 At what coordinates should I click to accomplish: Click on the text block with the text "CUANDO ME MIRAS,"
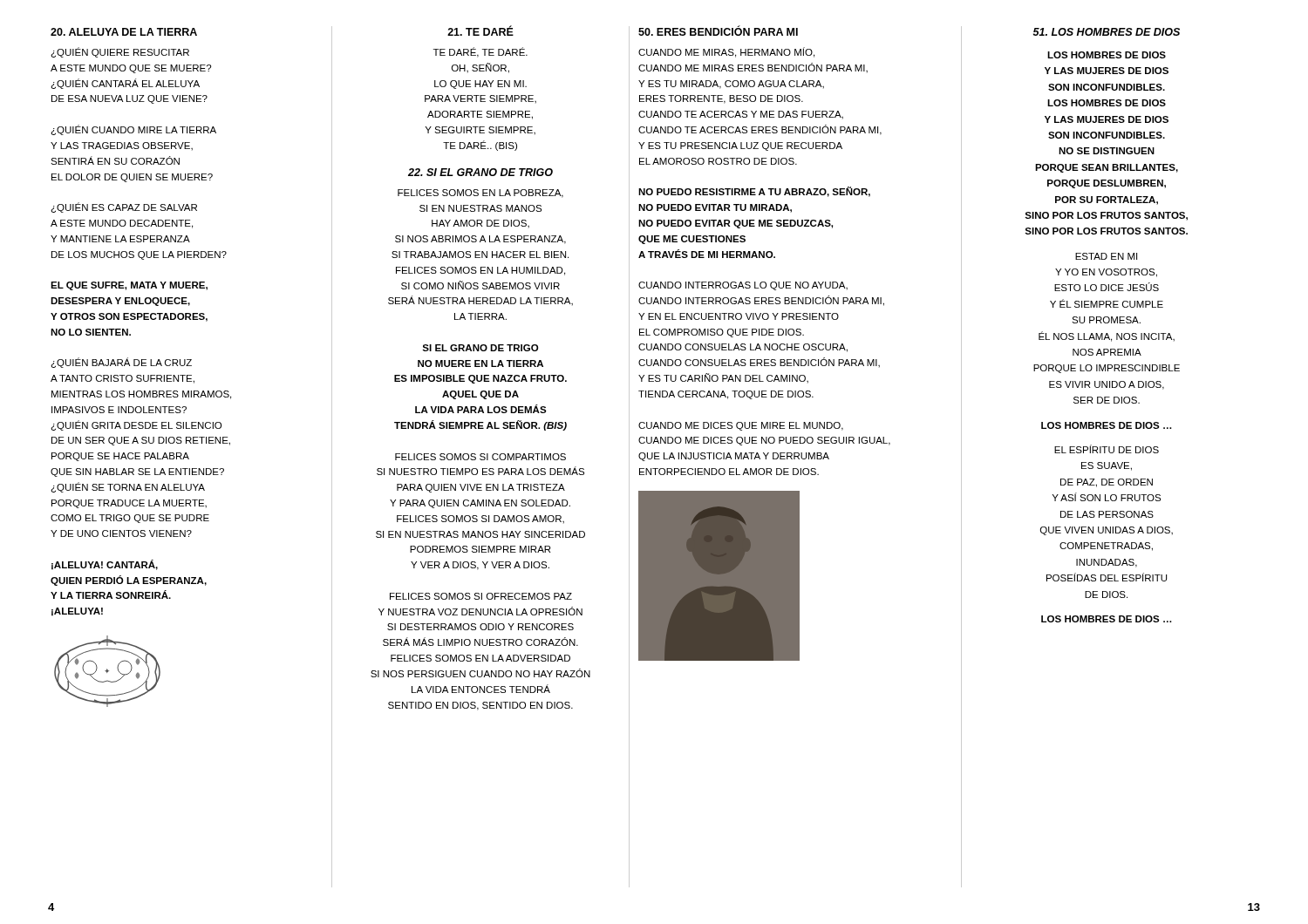[765, 262]
